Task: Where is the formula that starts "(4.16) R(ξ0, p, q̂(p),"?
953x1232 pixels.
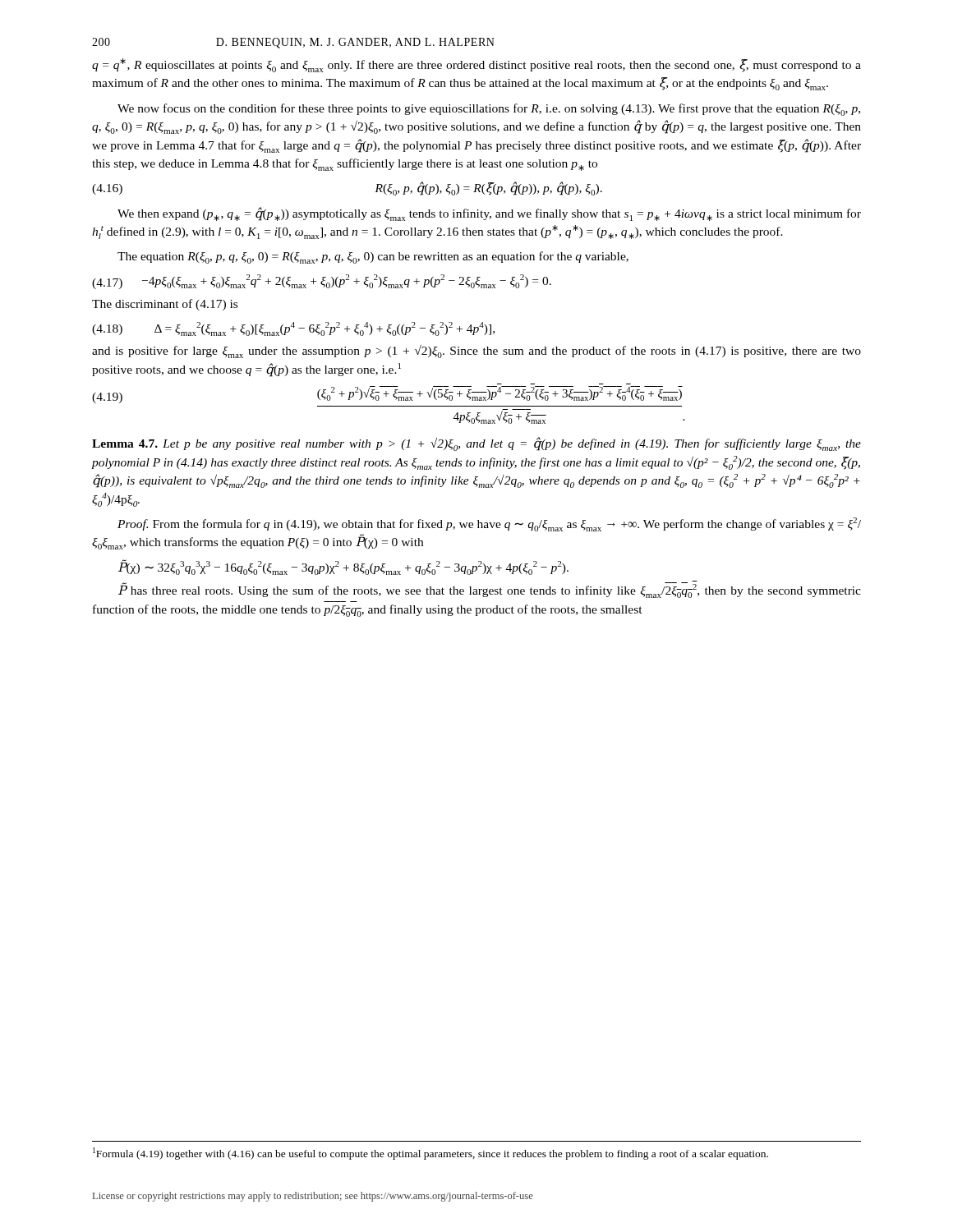Action: (x=464, y=188)
